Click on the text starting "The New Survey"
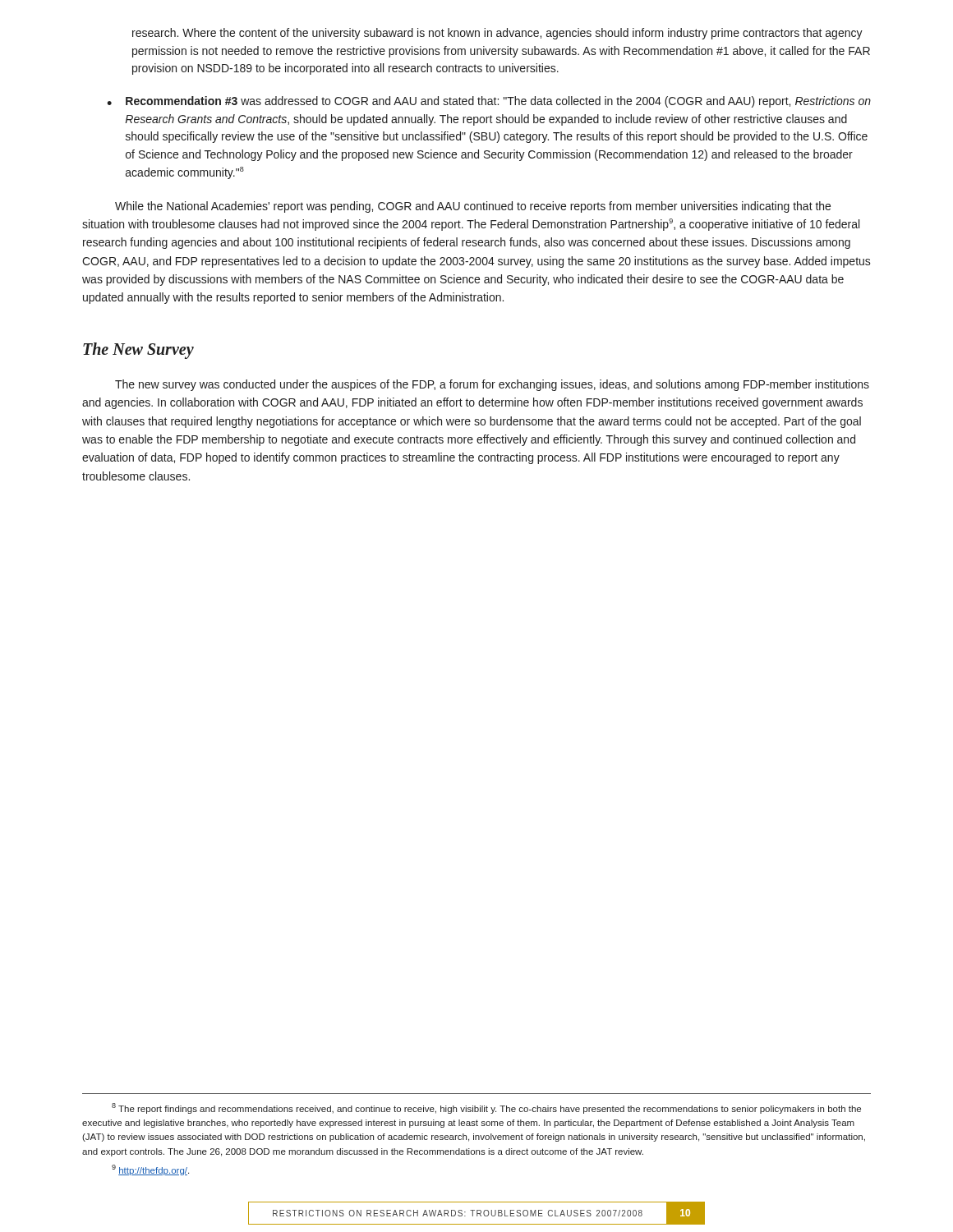Viewport: 953px width, 1232px height. (138, 349)
